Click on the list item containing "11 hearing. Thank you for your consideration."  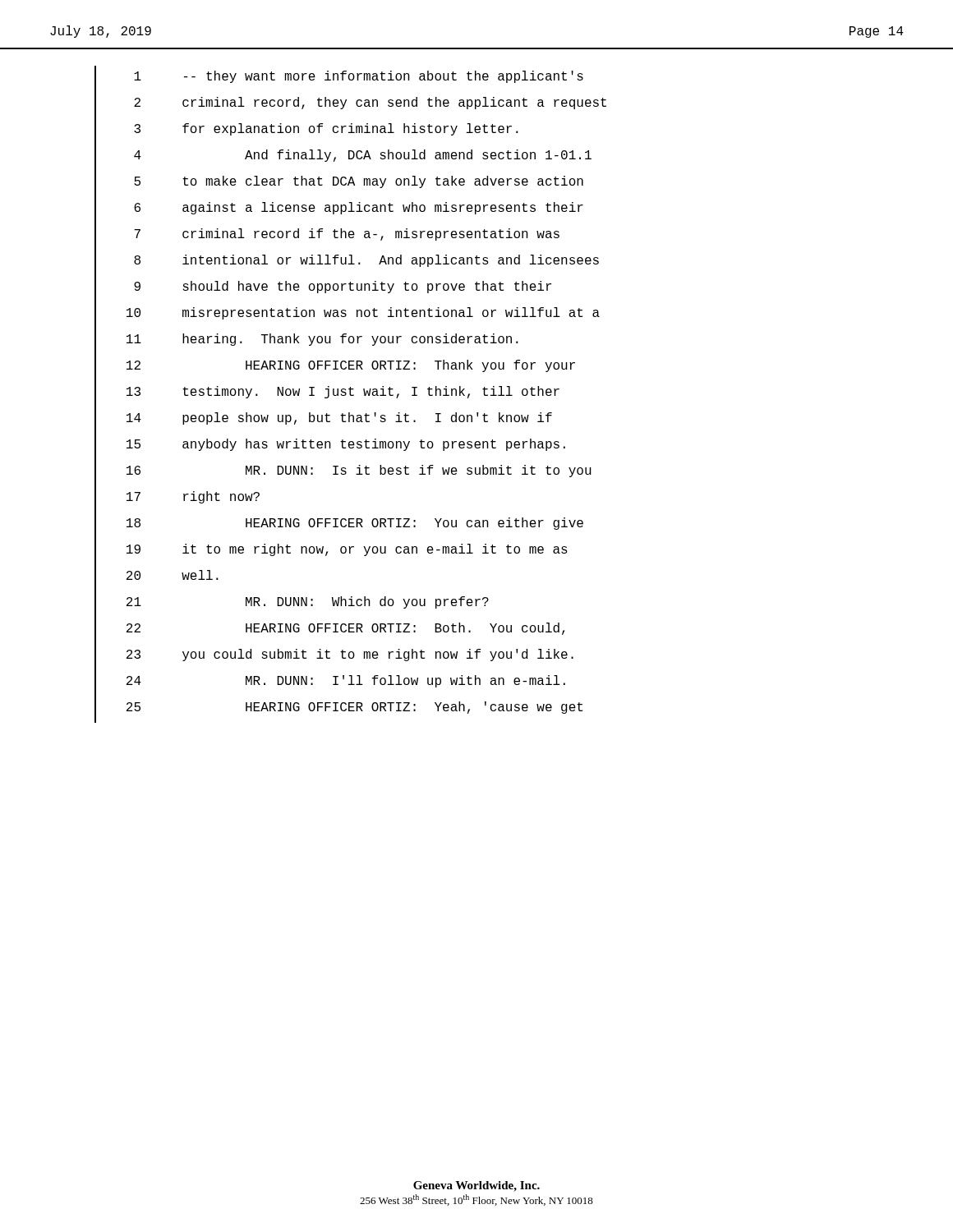point(492,340)
